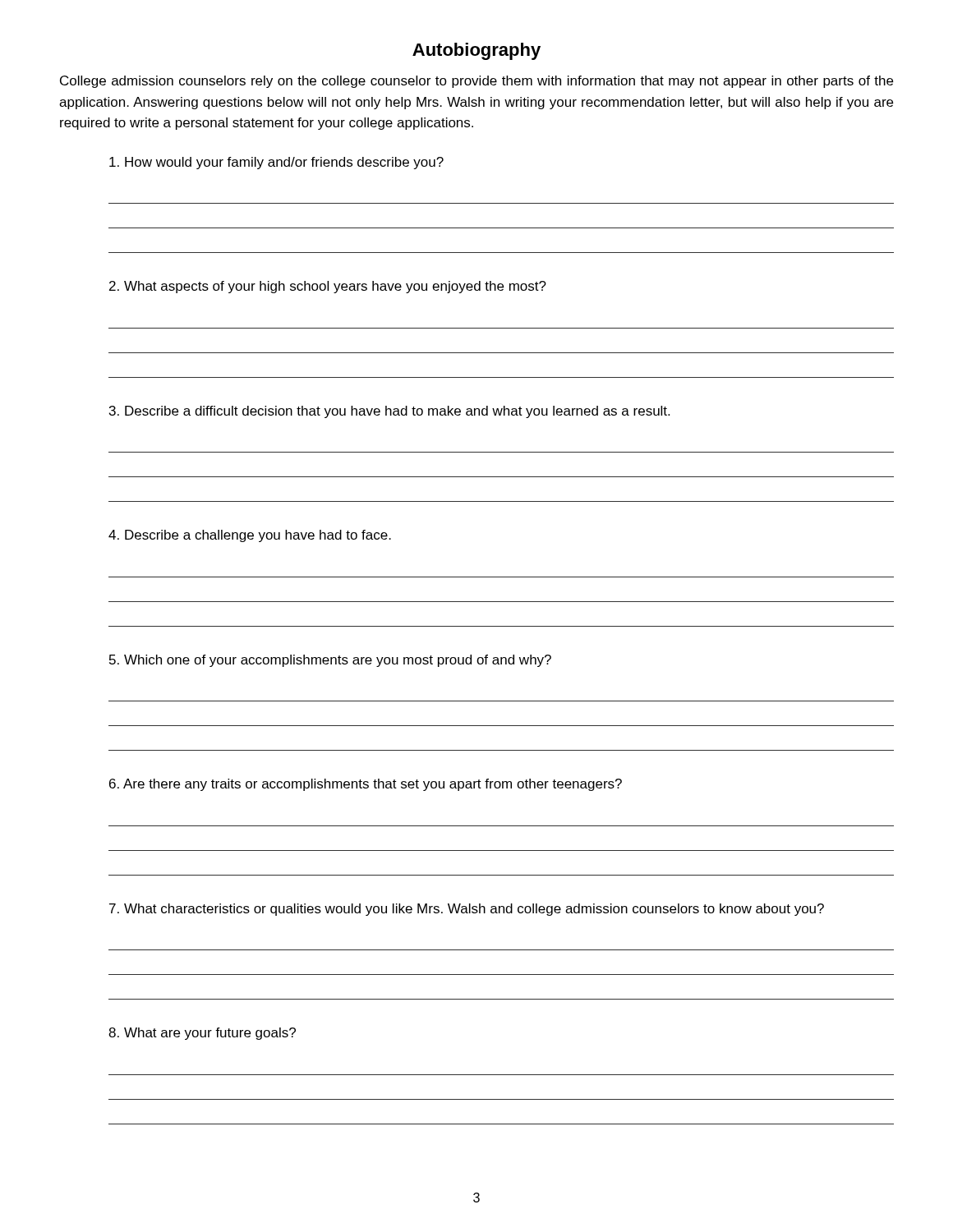Find the list item that says "2. What aspects of your high school"
Screen dimensions: 1232x953
[x=501, y=327]
